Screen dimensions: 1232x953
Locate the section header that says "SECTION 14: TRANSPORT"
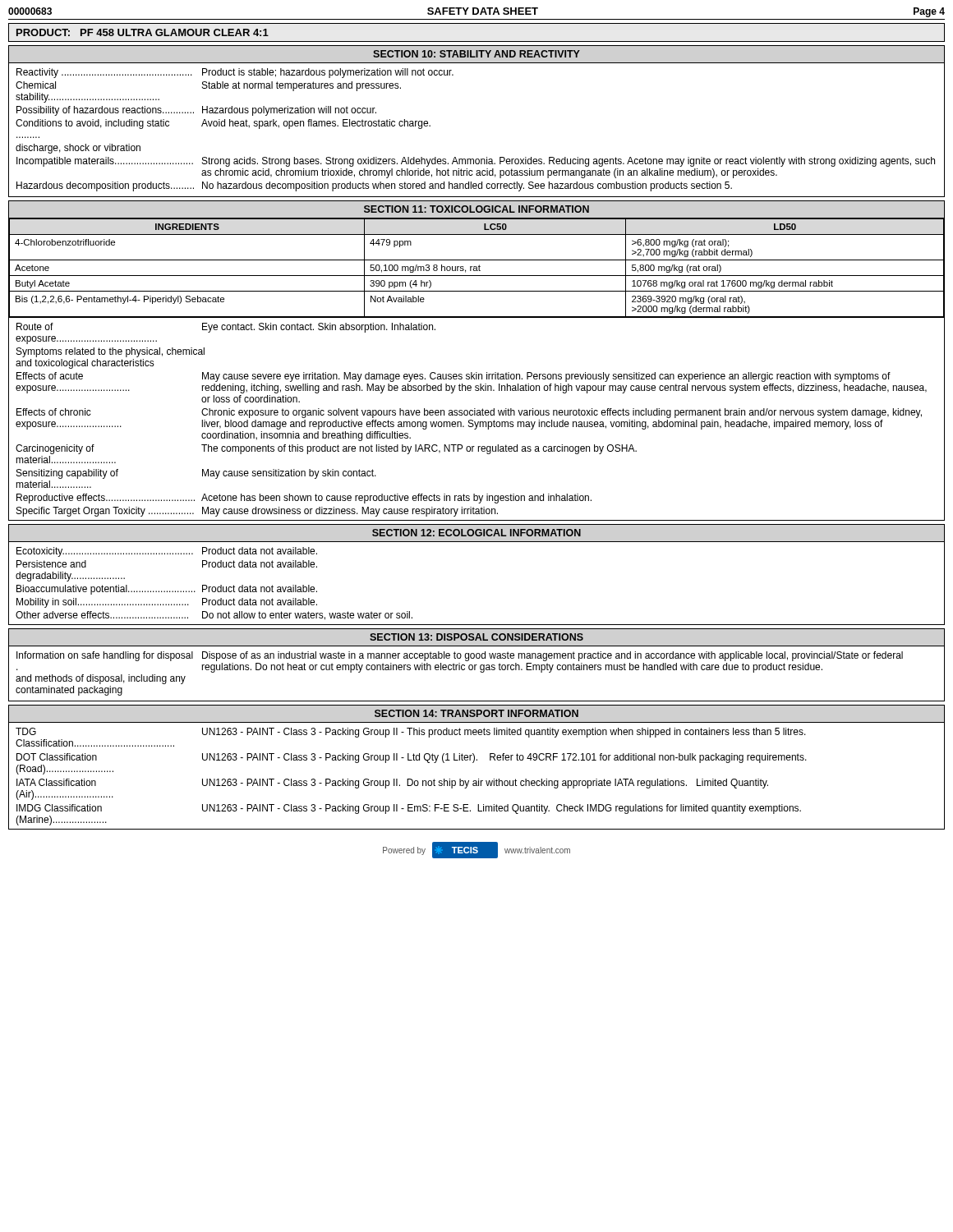point(476,714)
